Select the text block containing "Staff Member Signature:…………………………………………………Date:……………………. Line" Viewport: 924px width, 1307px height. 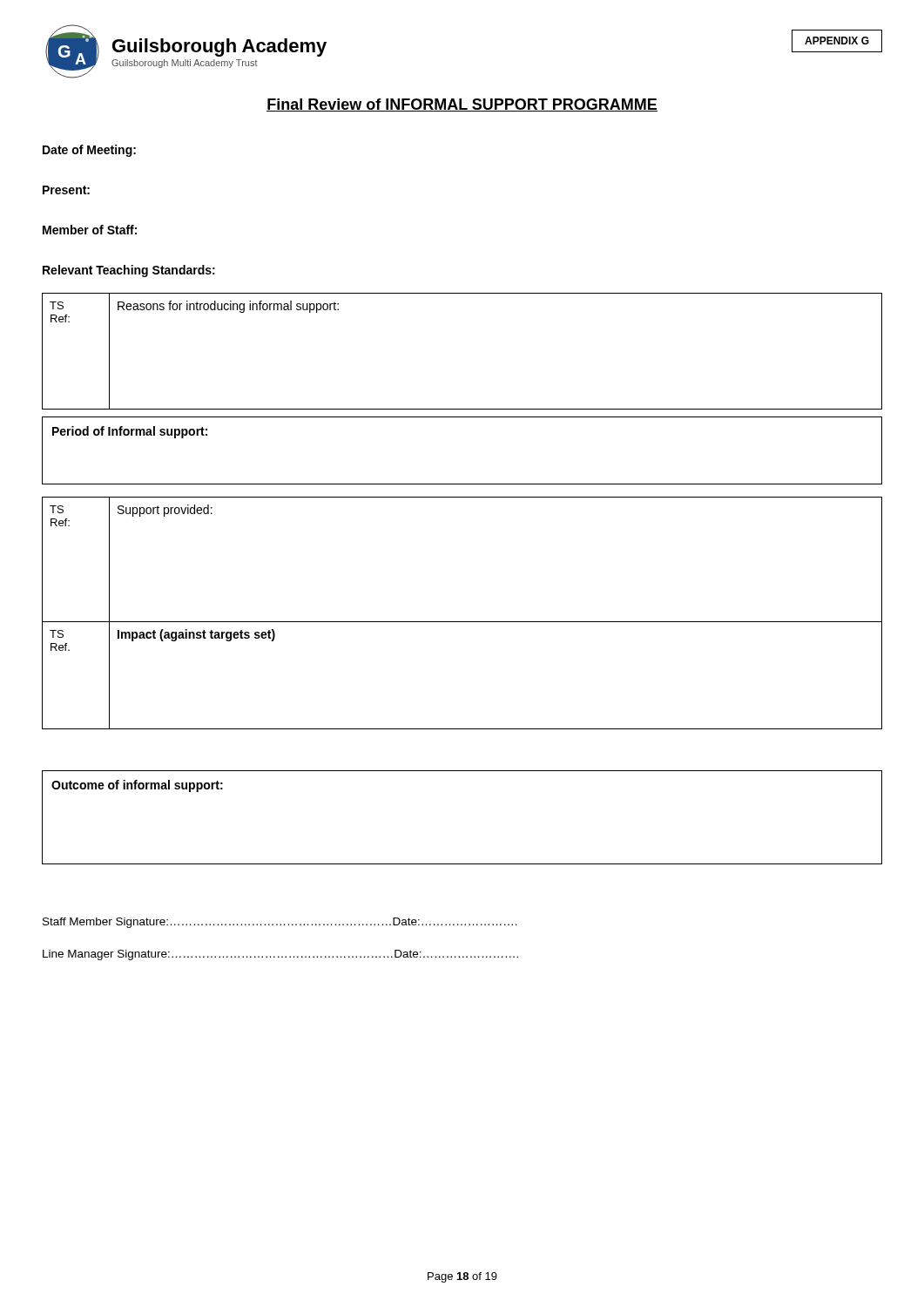[x=280, y=923]
